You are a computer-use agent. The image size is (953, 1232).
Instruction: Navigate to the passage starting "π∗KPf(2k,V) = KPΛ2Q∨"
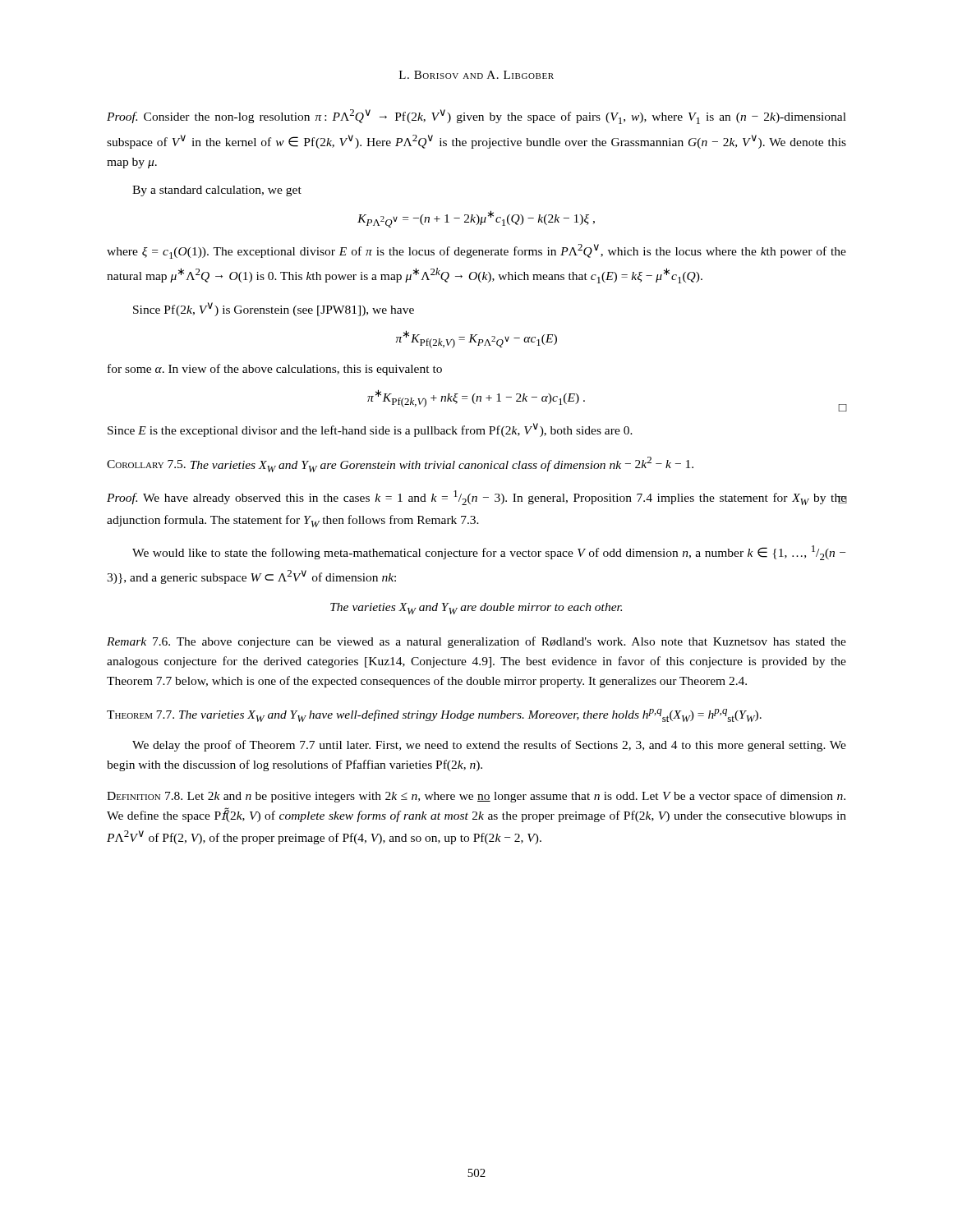pyautogui.click(x=476, y=338)
